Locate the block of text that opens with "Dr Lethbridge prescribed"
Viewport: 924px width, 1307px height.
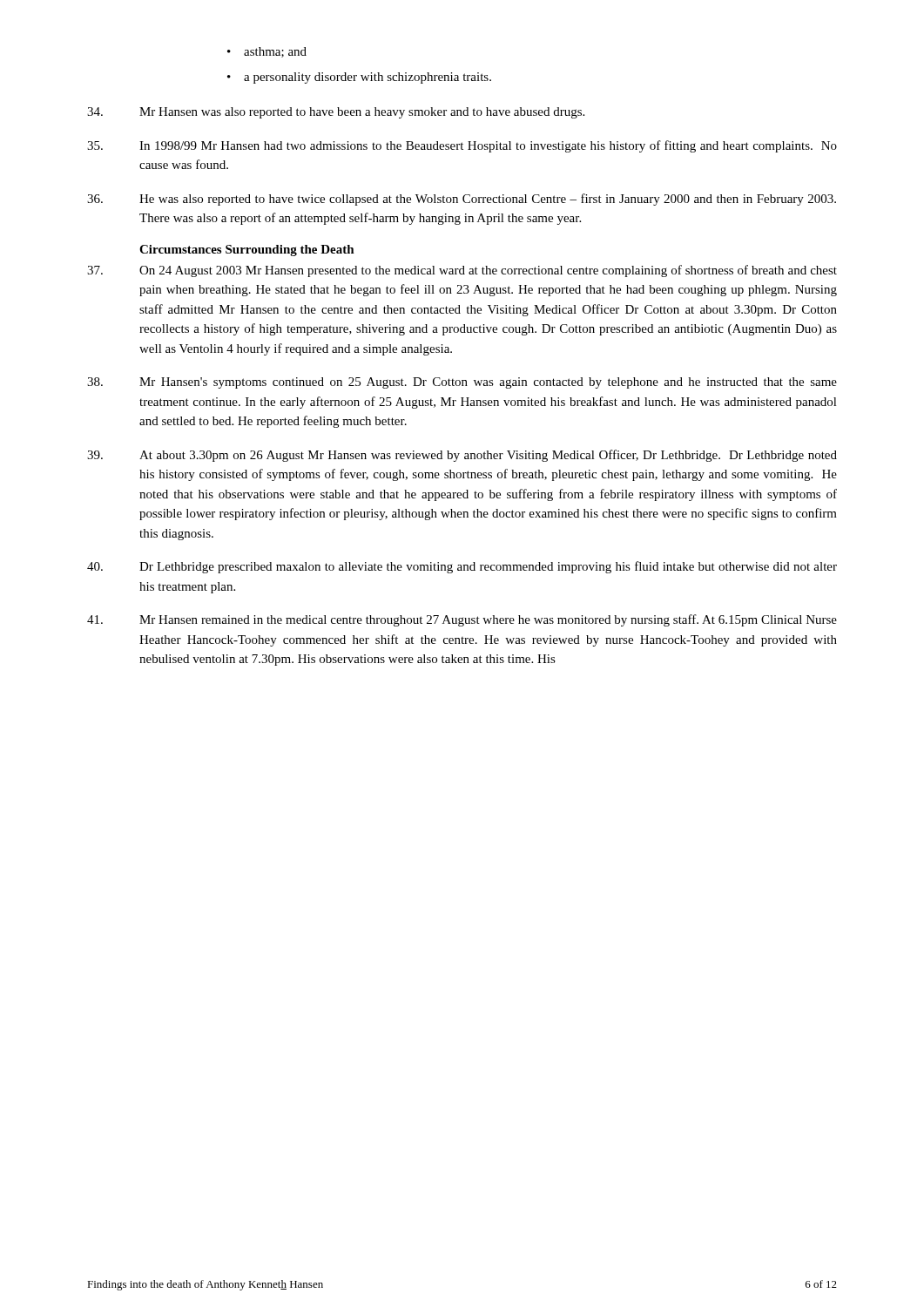[x=462, y=576]
